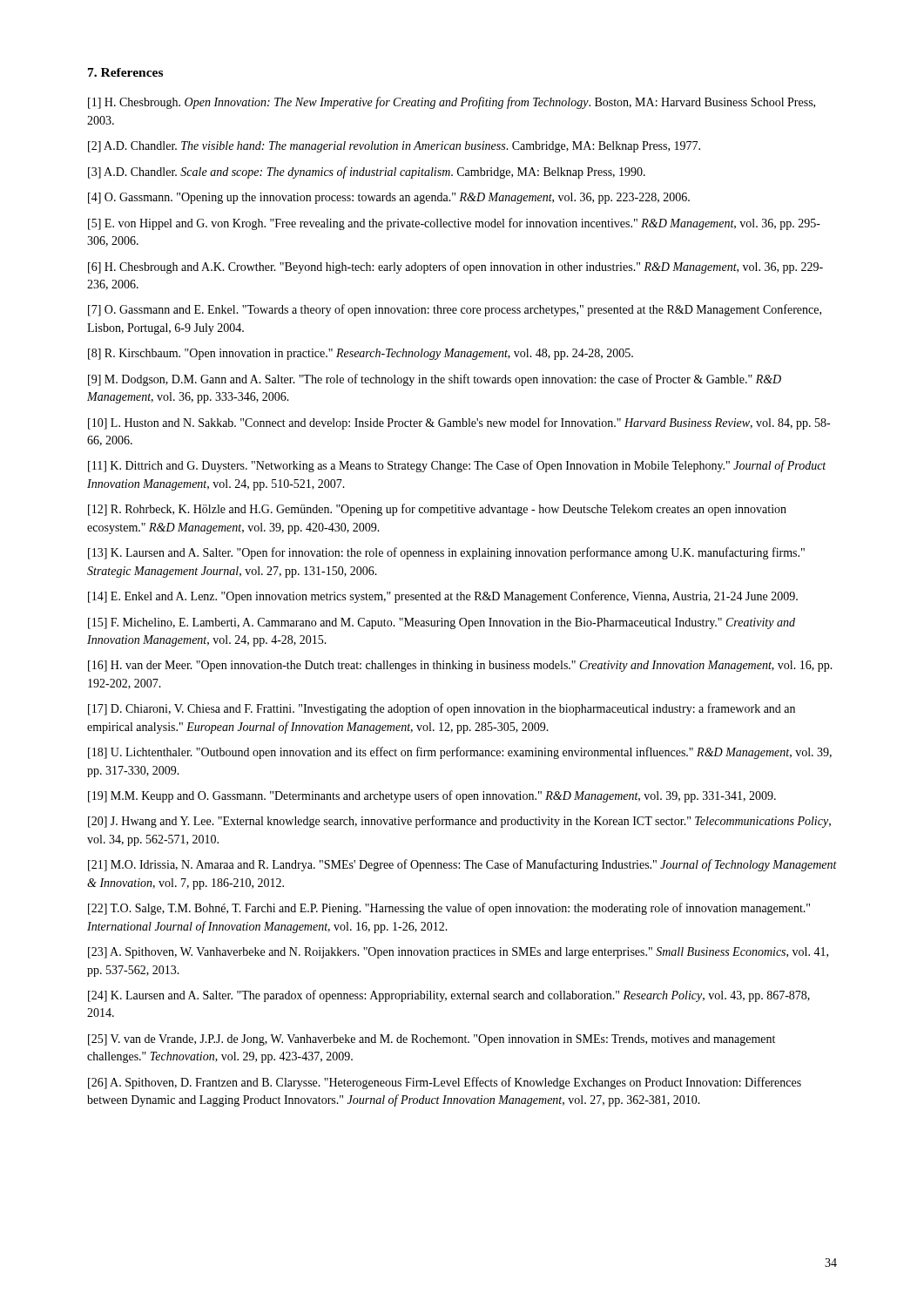The width and height of the screenshot is (924, 1307).
Task: Click on the passage starting "[2] A.D. Chandler. The visible"
Action: [x=394, y=146]
